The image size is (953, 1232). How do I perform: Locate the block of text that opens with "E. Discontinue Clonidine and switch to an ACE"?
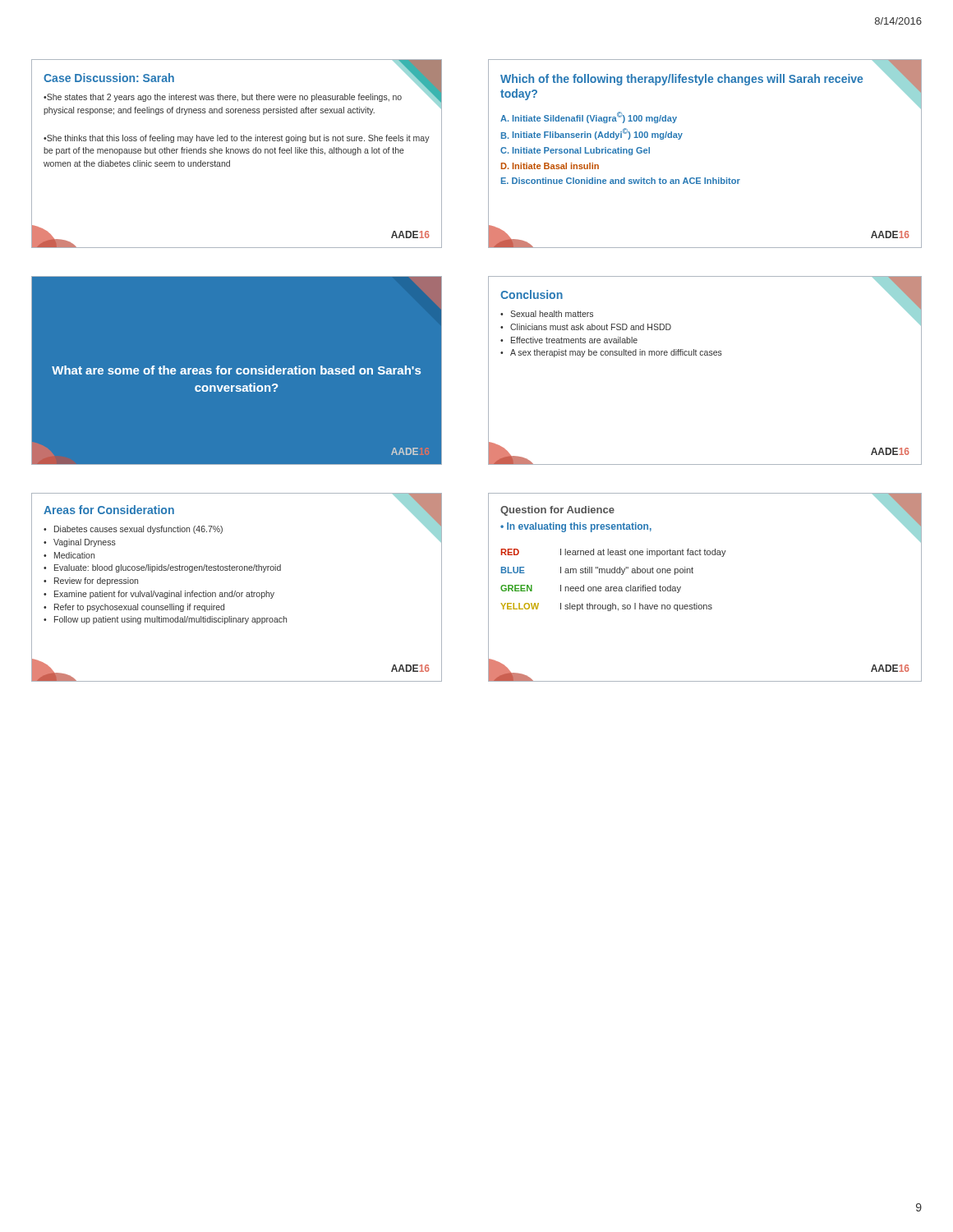pos(620,181)
